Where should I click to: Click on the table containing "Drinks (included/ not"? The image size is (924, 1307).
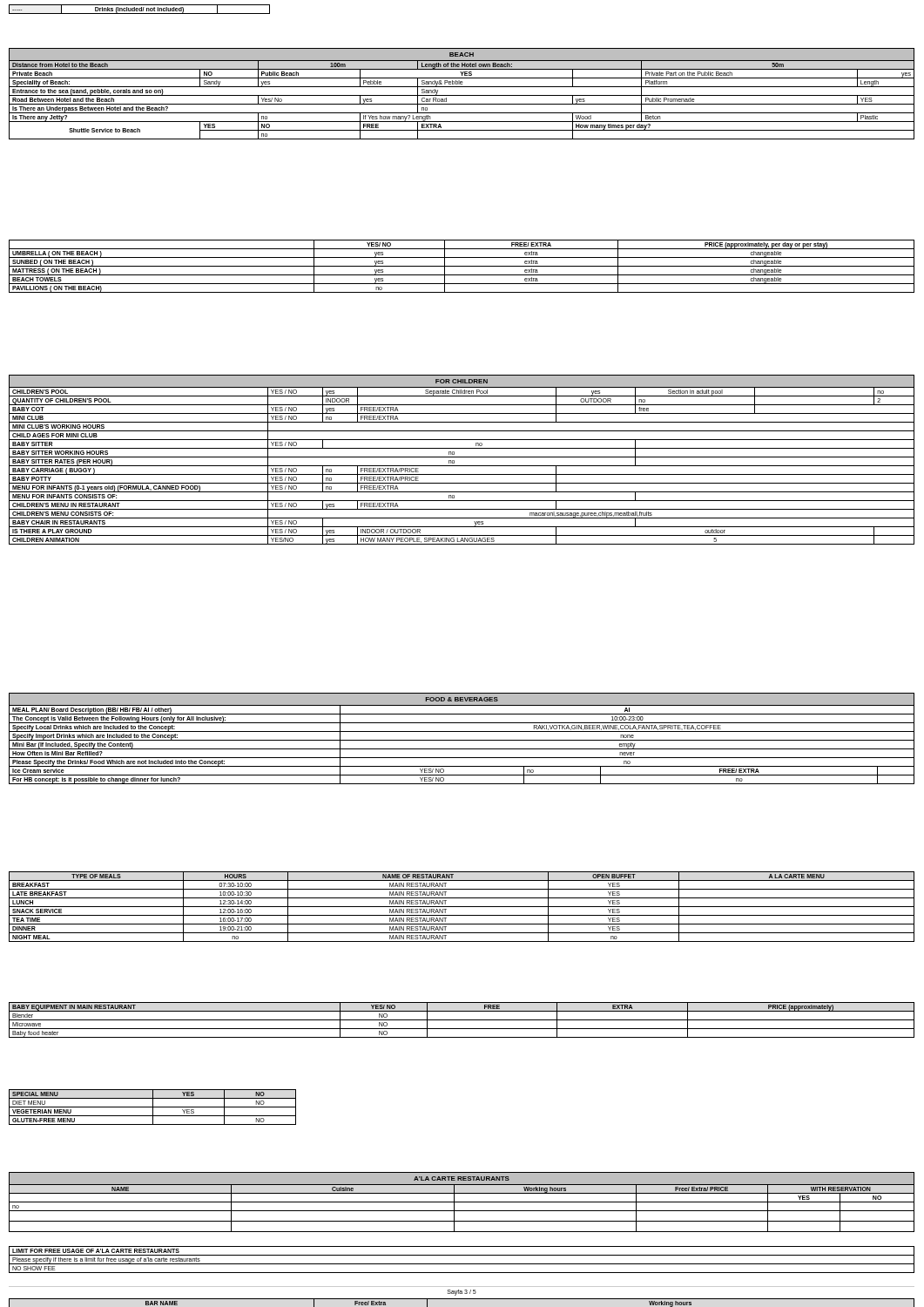pos(139,9)
